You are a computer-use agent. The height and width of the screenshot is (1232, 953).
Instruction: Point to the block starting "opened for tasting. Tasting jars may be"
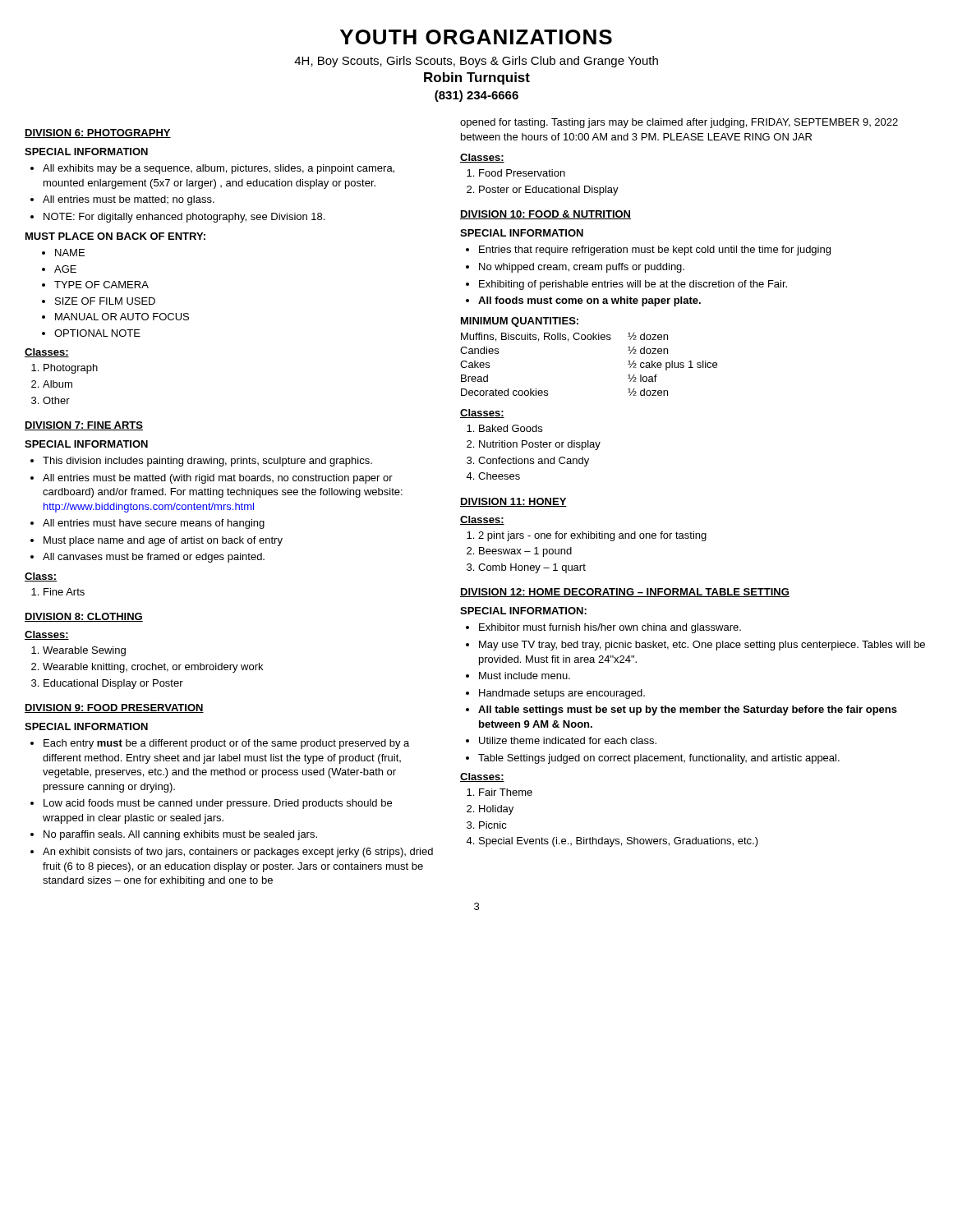679,129
